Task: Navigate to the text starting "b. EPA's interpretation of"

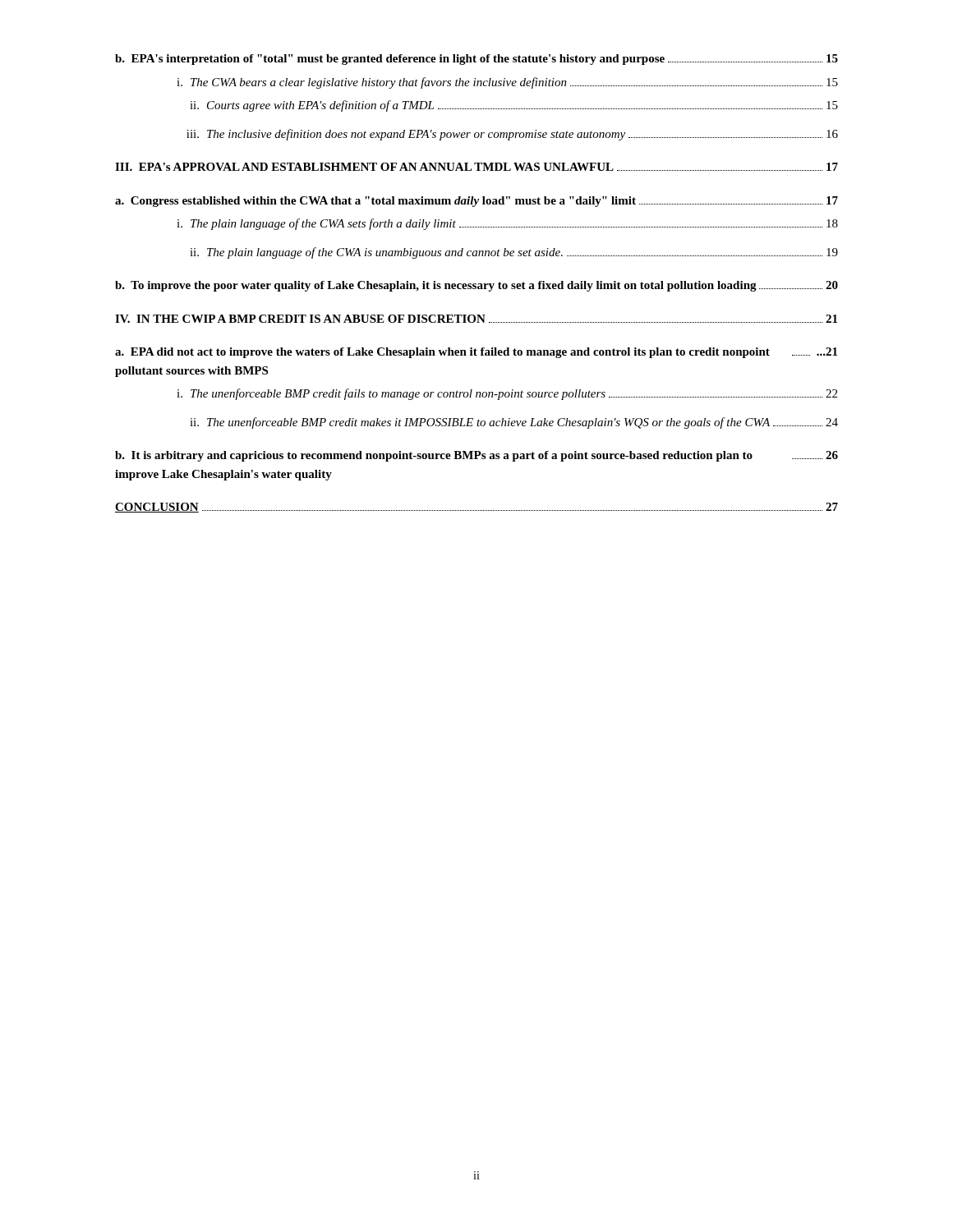Action: (476, 59)
